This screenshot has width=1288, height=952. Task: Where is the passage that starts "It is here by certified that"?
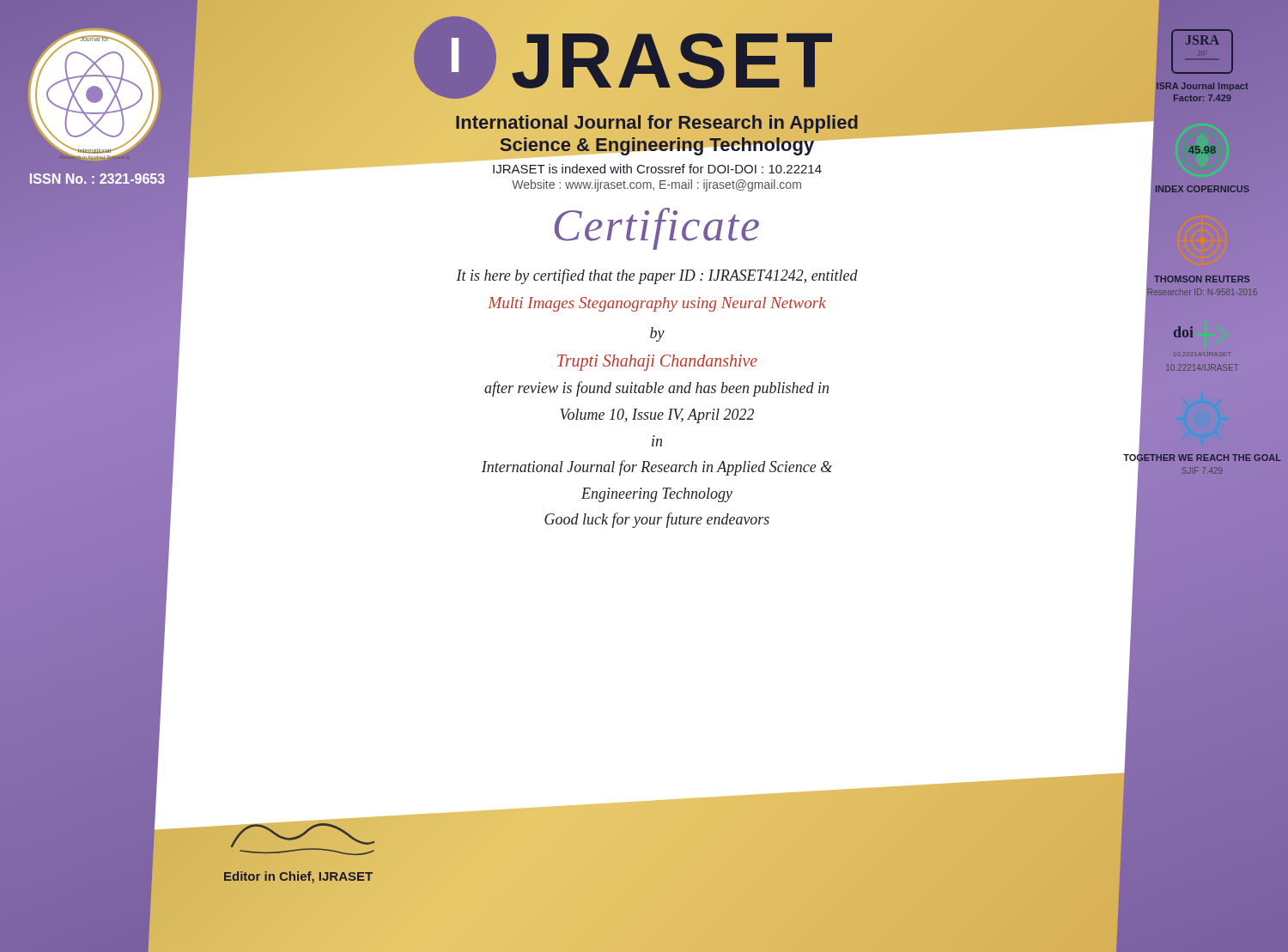(x=657, y=398)
